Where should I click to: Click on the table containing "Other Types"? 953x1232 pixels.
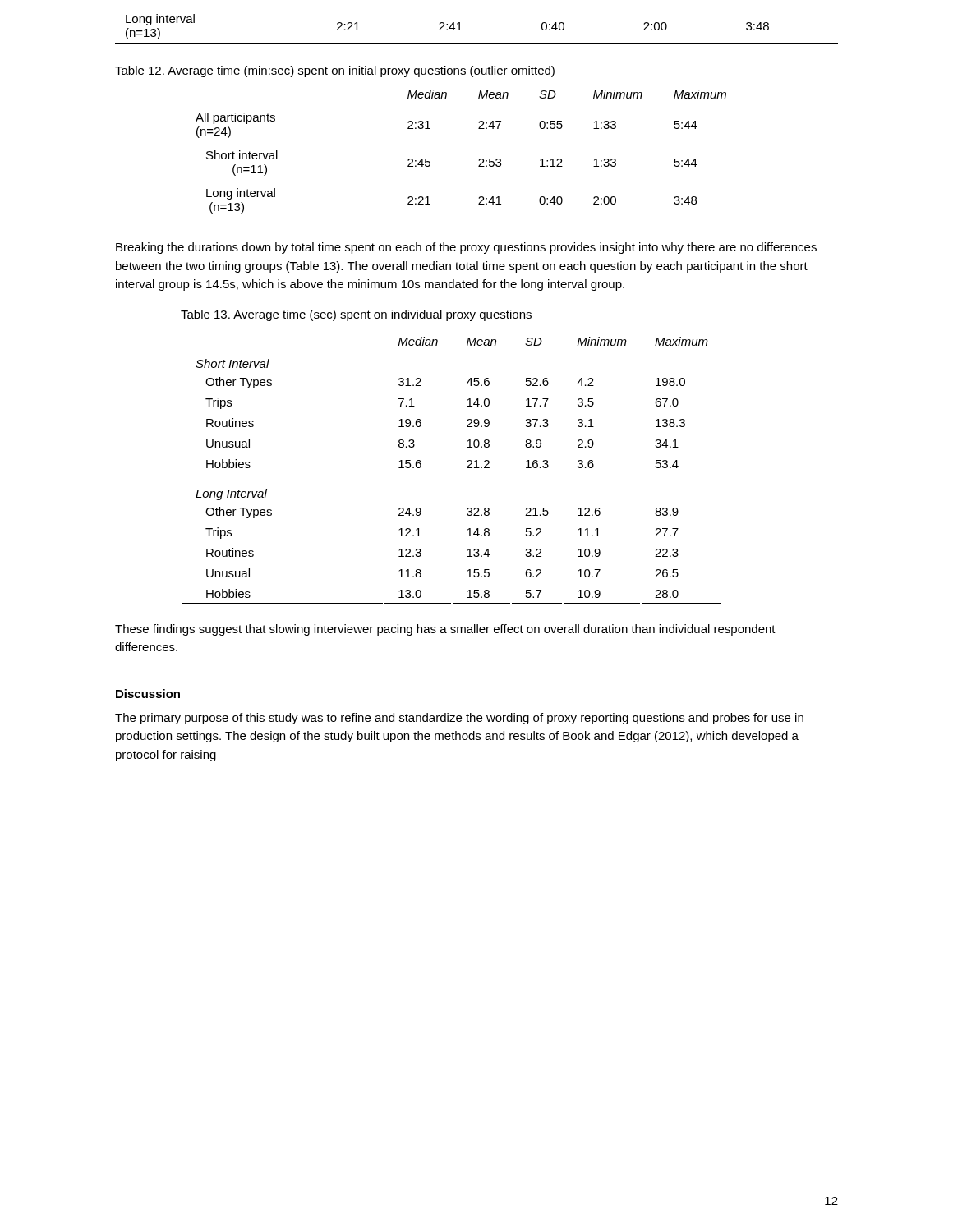coord(476,467)
